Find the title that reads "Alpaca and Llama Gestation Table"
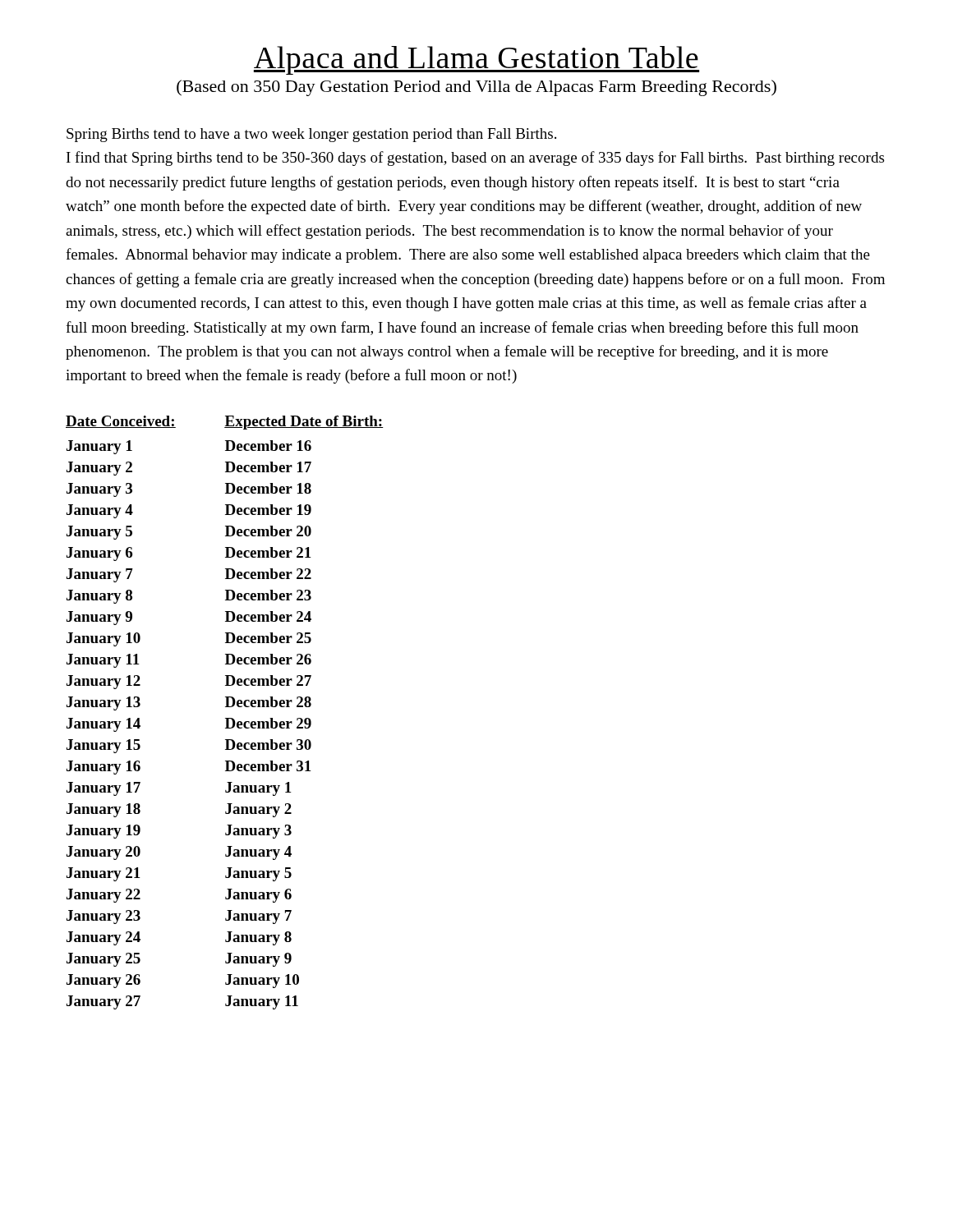953x1232 pixels. (476, 68)
